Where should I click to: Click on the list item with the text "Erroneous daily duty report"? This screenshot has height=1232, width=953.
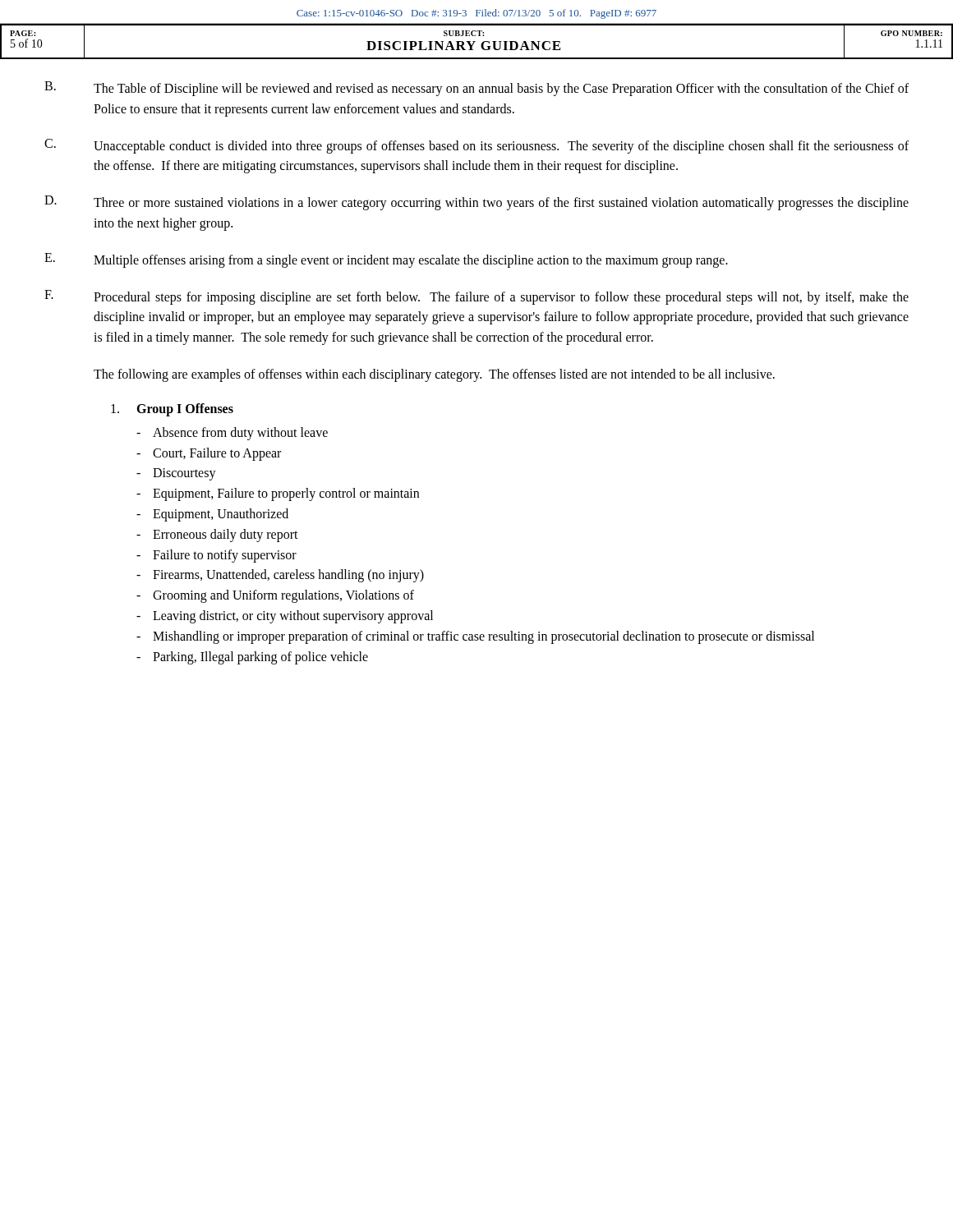pyautogui.click(x=225, y=534)
